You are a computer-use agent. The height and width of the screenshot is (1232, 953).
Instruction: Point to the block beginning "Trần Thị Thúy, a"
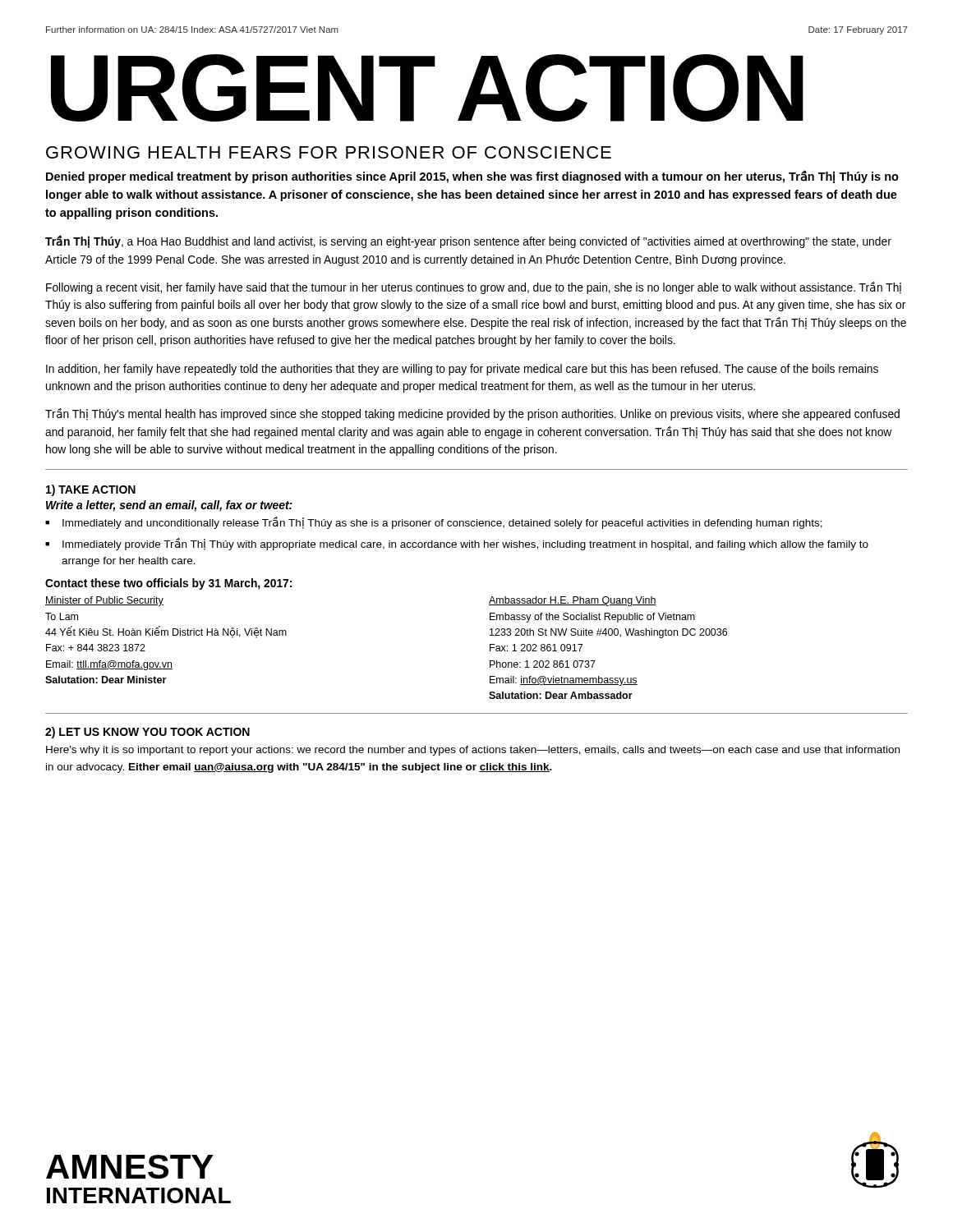(468, 251)
